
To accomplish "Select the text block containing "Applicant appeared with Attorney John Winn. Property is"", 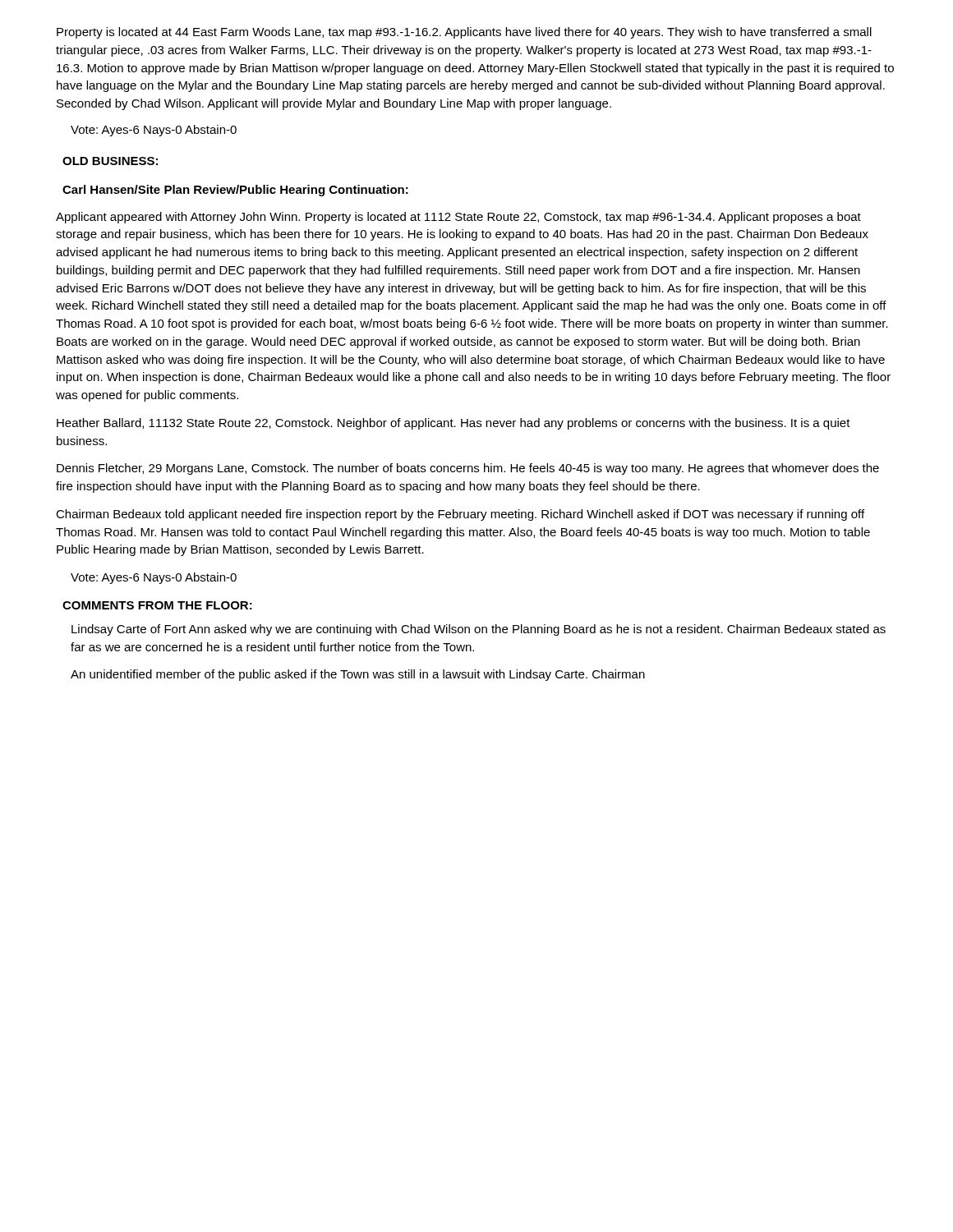I will coord(473,305).
